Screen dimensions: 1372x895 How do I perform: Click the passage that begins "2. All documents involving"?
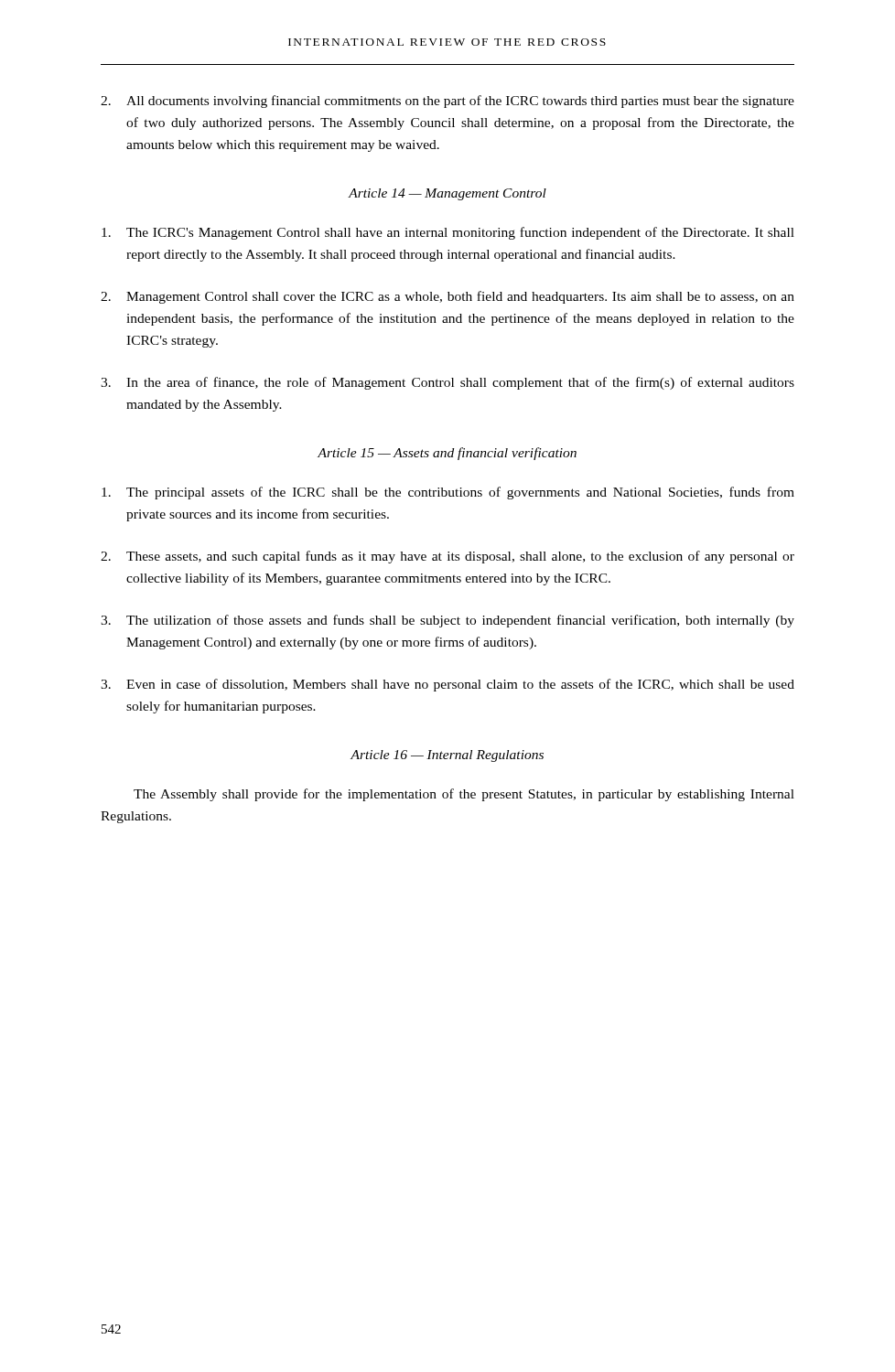point(448,123)
